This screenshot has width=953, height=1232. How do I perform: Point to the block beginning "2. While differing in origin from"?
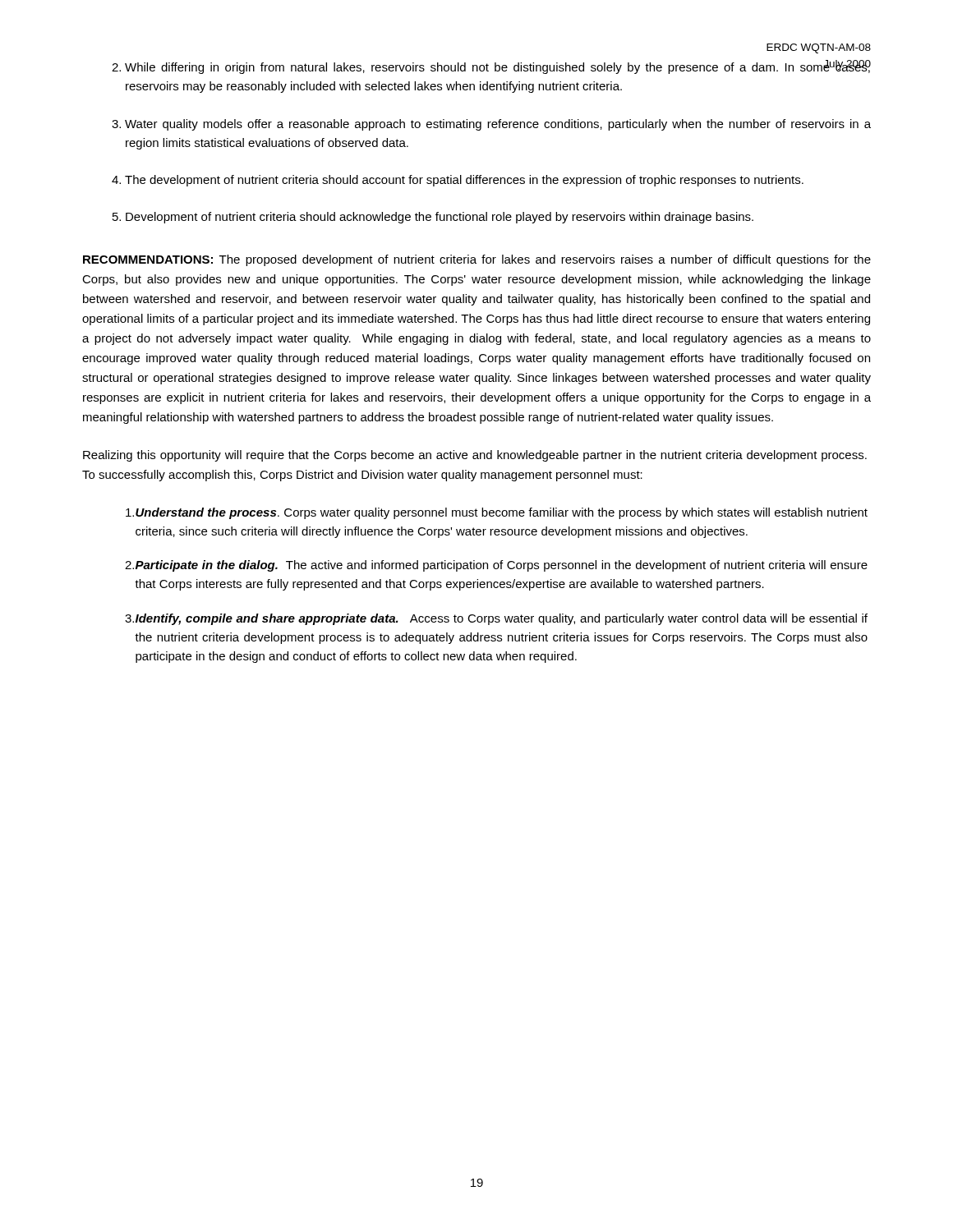pos(476,77)
